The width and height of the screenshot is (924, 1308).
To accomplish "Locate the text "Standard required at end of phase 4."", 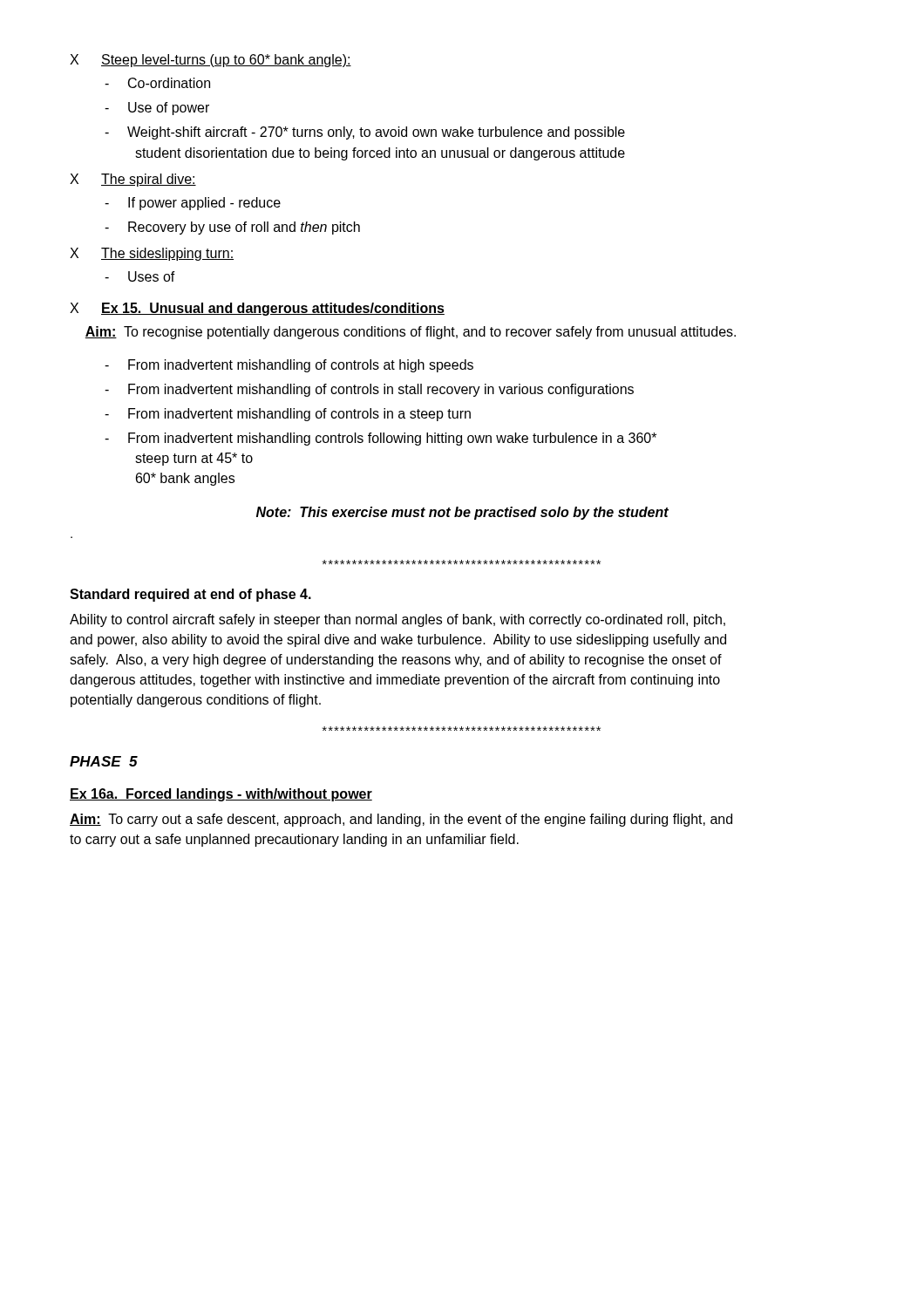I will (x=191, y=594).
